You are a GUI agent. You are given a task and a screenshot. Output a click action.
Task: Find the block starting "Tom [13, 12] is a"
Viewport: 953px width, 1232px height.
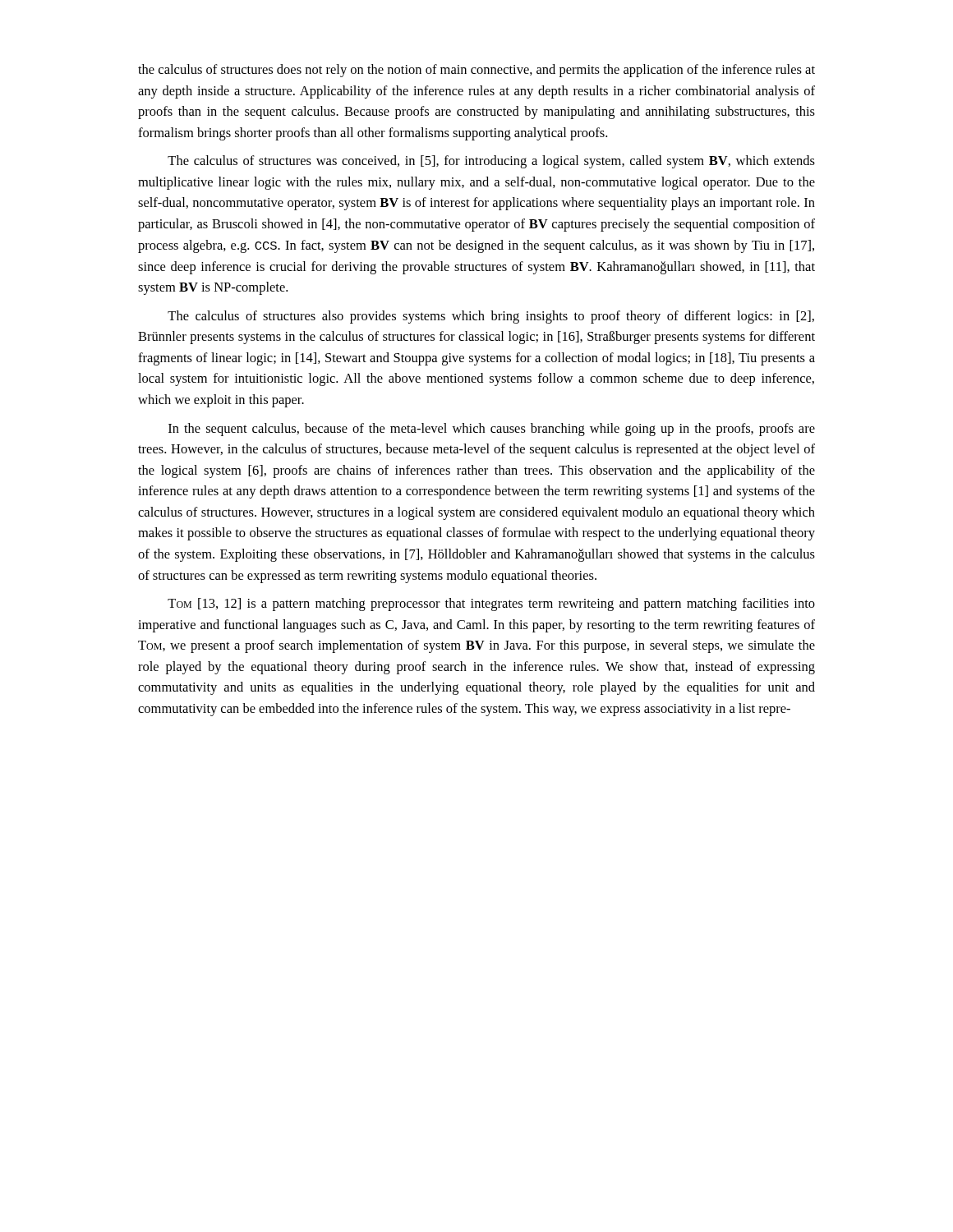pyautogui.click(x=476, y=656)
